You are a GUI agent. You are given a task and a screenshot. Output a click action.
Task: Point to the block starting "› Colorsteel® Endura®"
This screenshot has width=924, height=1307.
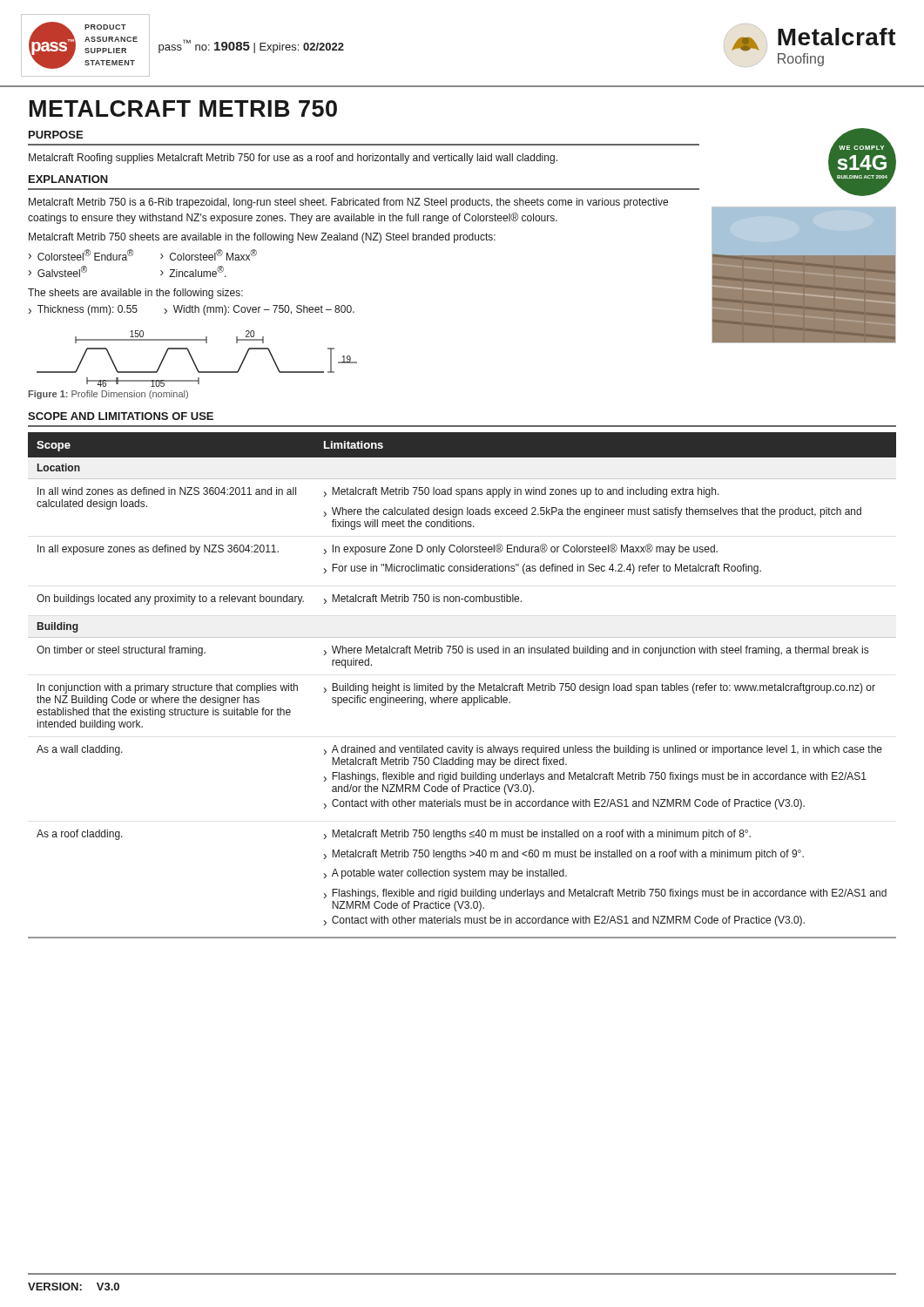[x=81, y=256]
